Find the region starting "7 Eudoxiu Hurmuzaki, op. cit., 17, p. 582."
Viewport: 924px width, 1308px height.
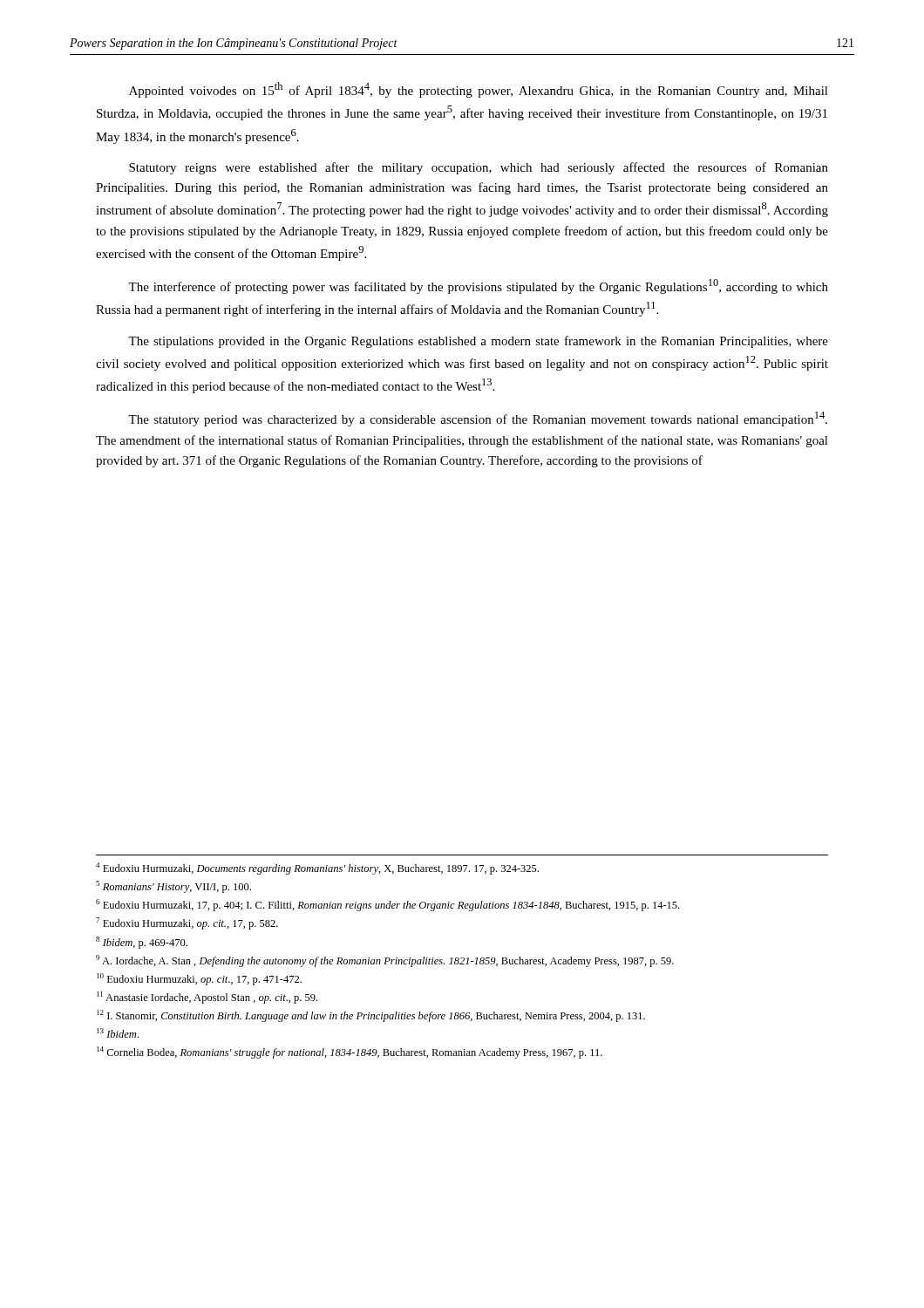(187, 923)
